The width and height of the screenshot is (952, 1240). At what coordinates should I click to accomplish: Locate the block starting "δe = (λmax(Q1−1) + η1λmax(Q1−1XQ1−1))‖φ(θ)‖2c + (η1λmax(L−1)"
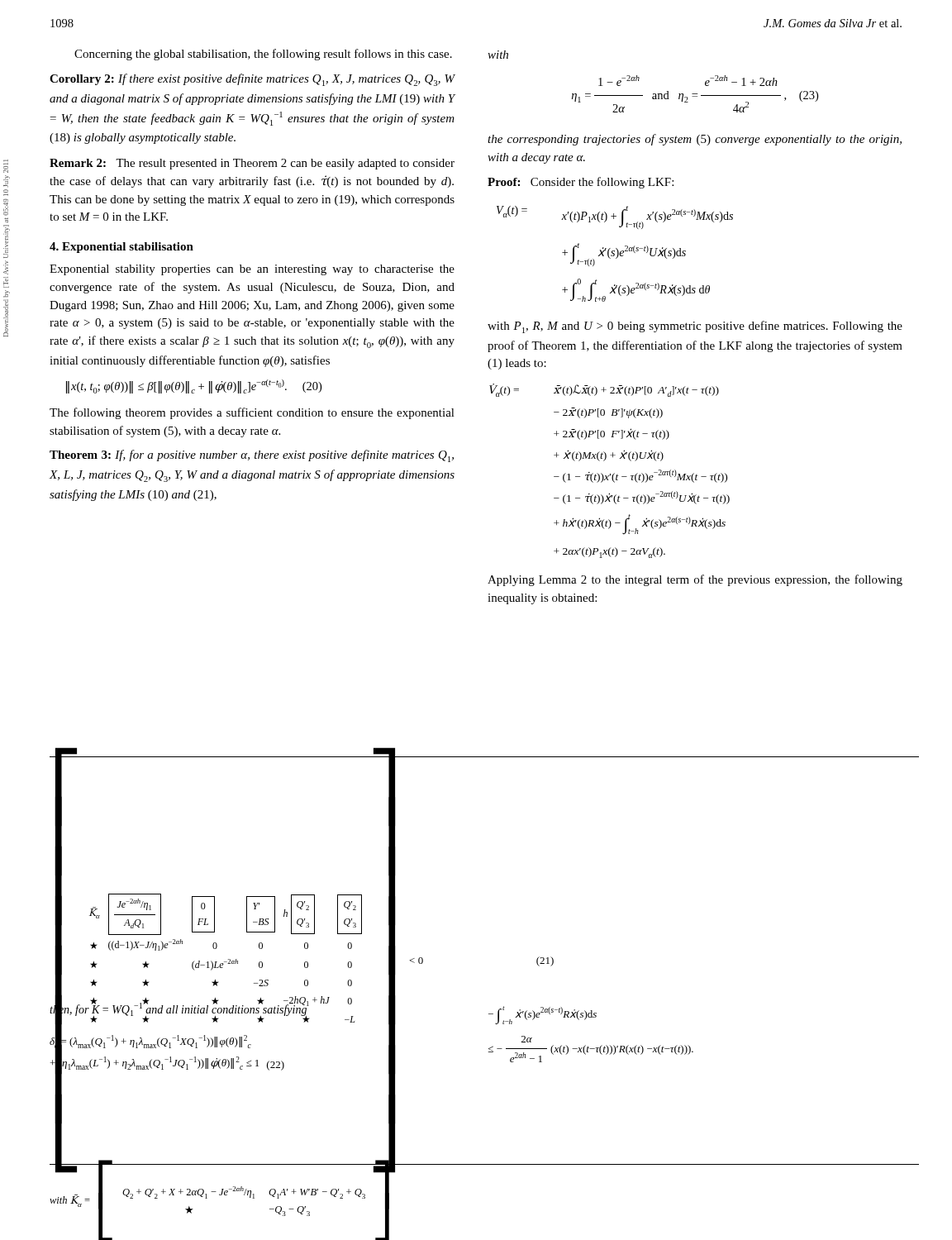(252, 1053)
